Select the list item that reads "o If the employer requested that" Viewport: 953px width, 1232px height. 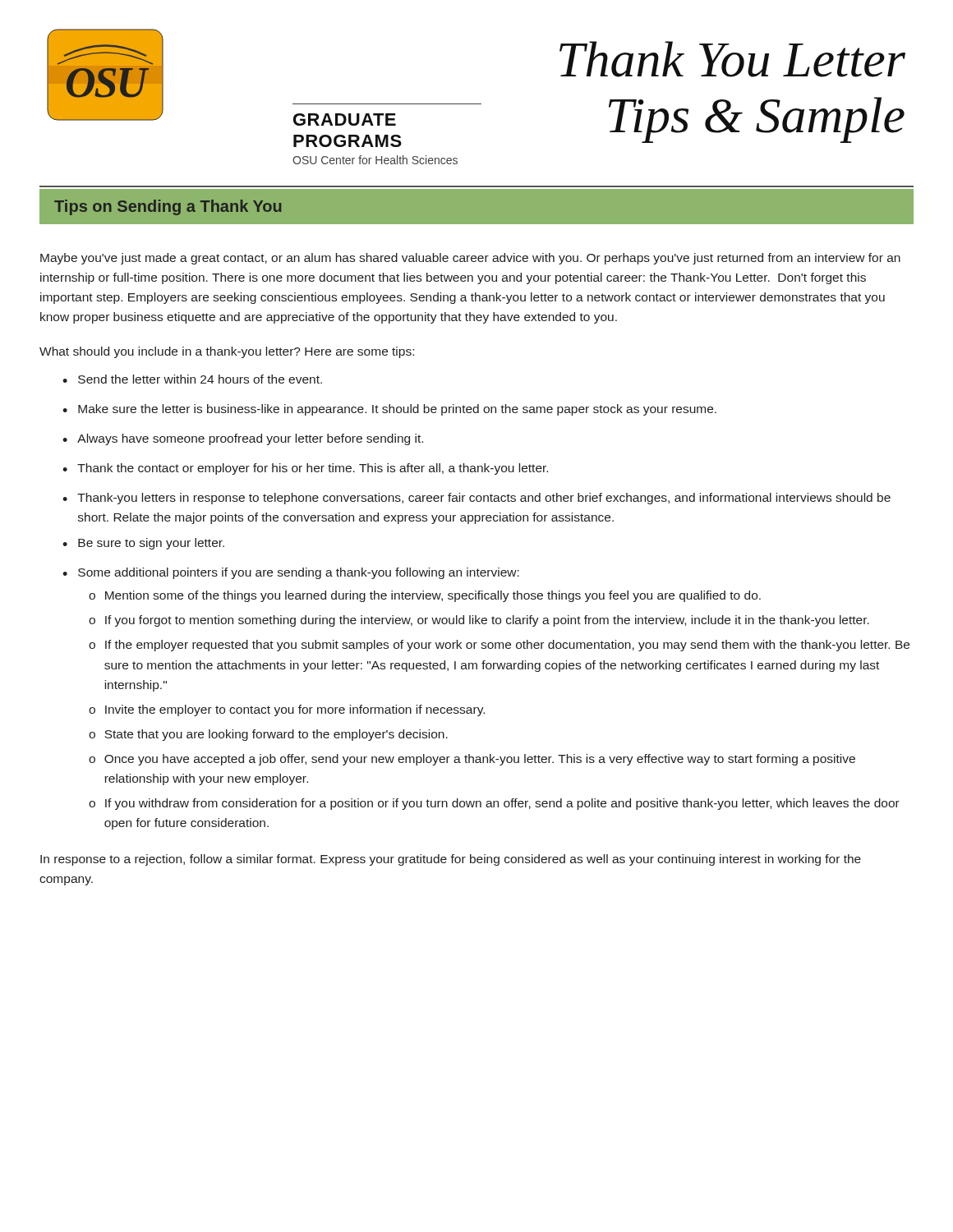coord(501,665)
